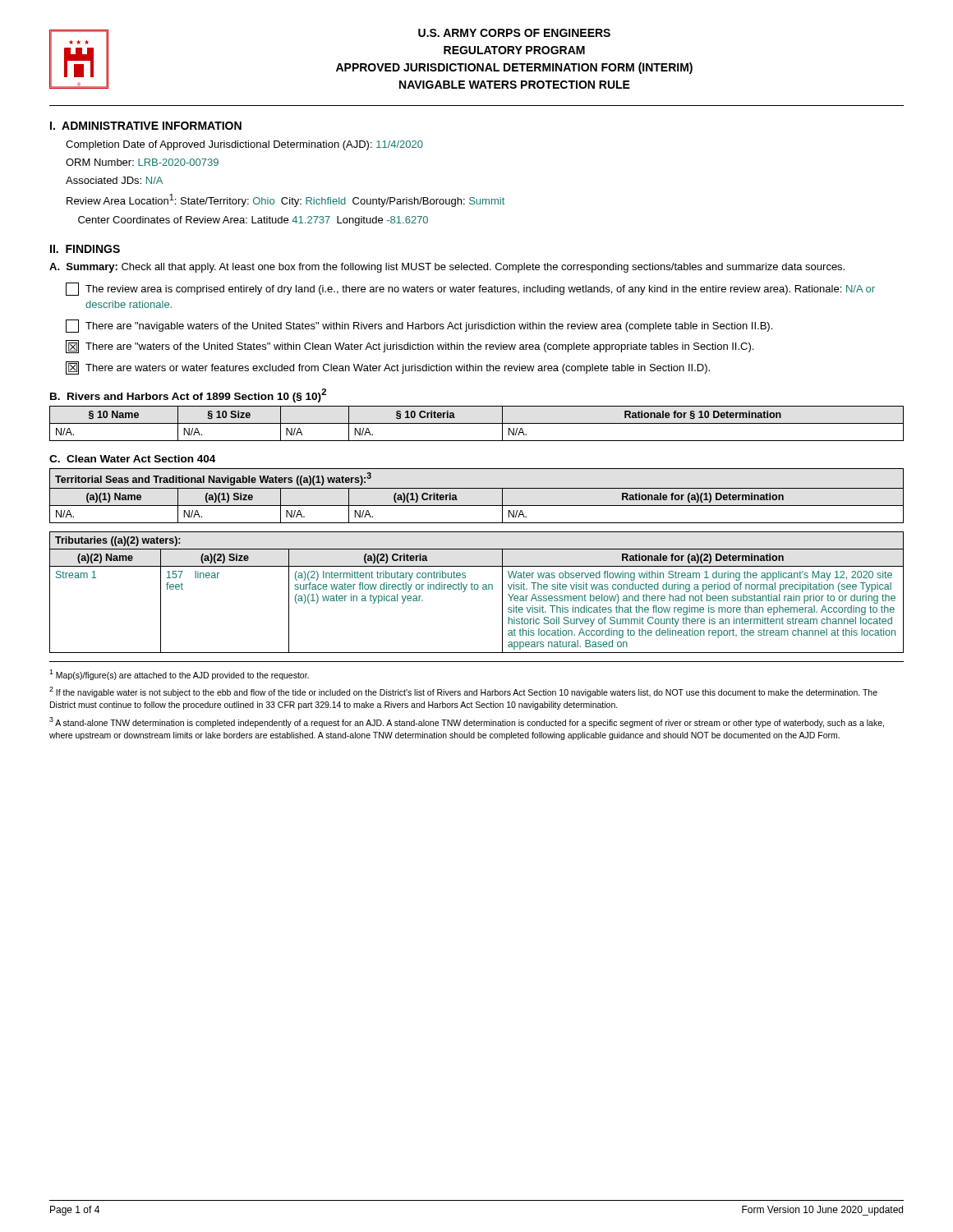Where does it say "C. Clean Water Act Section 404"?
The width and height of the screenshot is (953, 1232).
[x=132, y=458]
